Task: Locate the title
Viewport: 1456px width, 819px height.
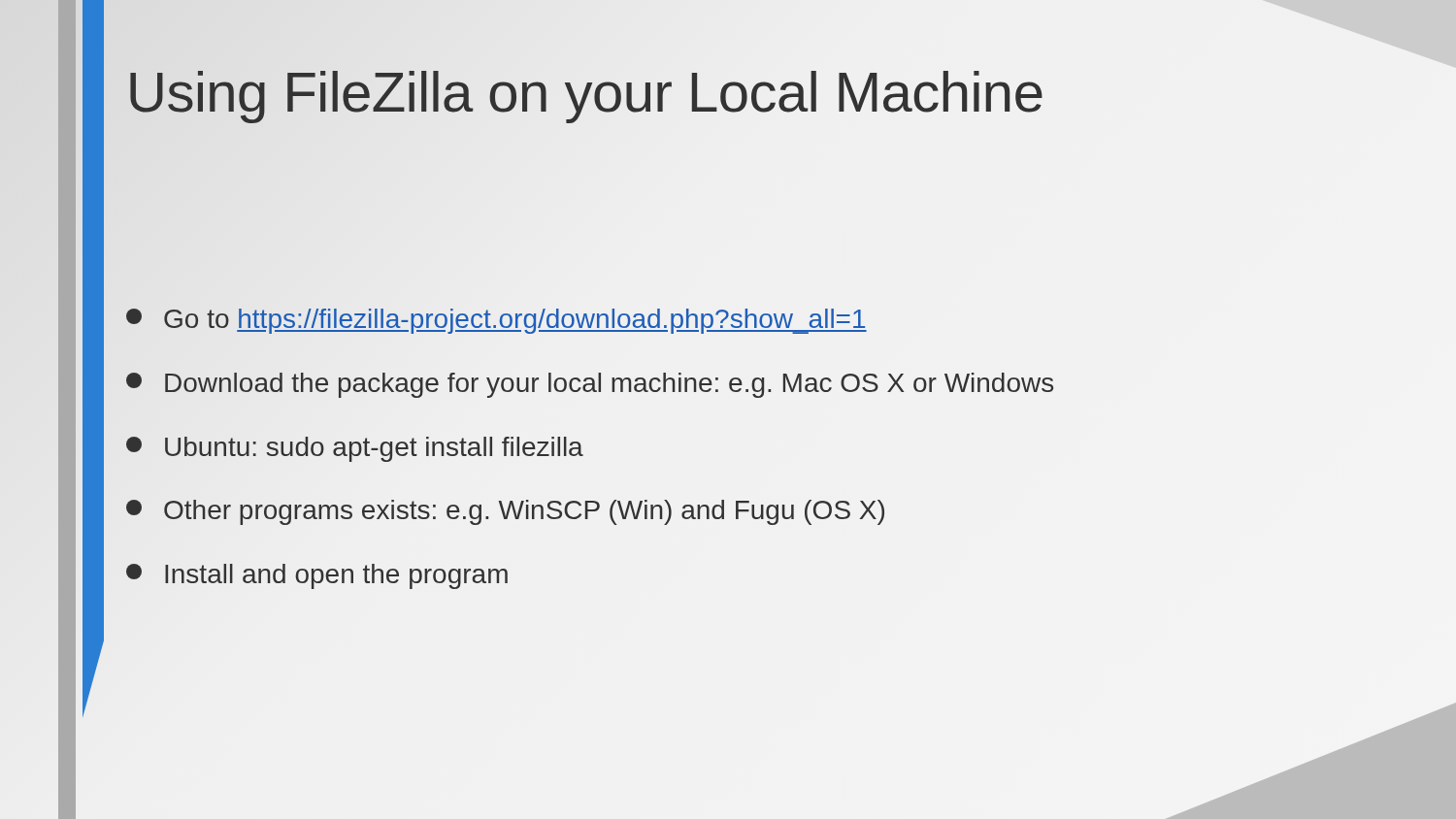Action: tap(762, 92)
